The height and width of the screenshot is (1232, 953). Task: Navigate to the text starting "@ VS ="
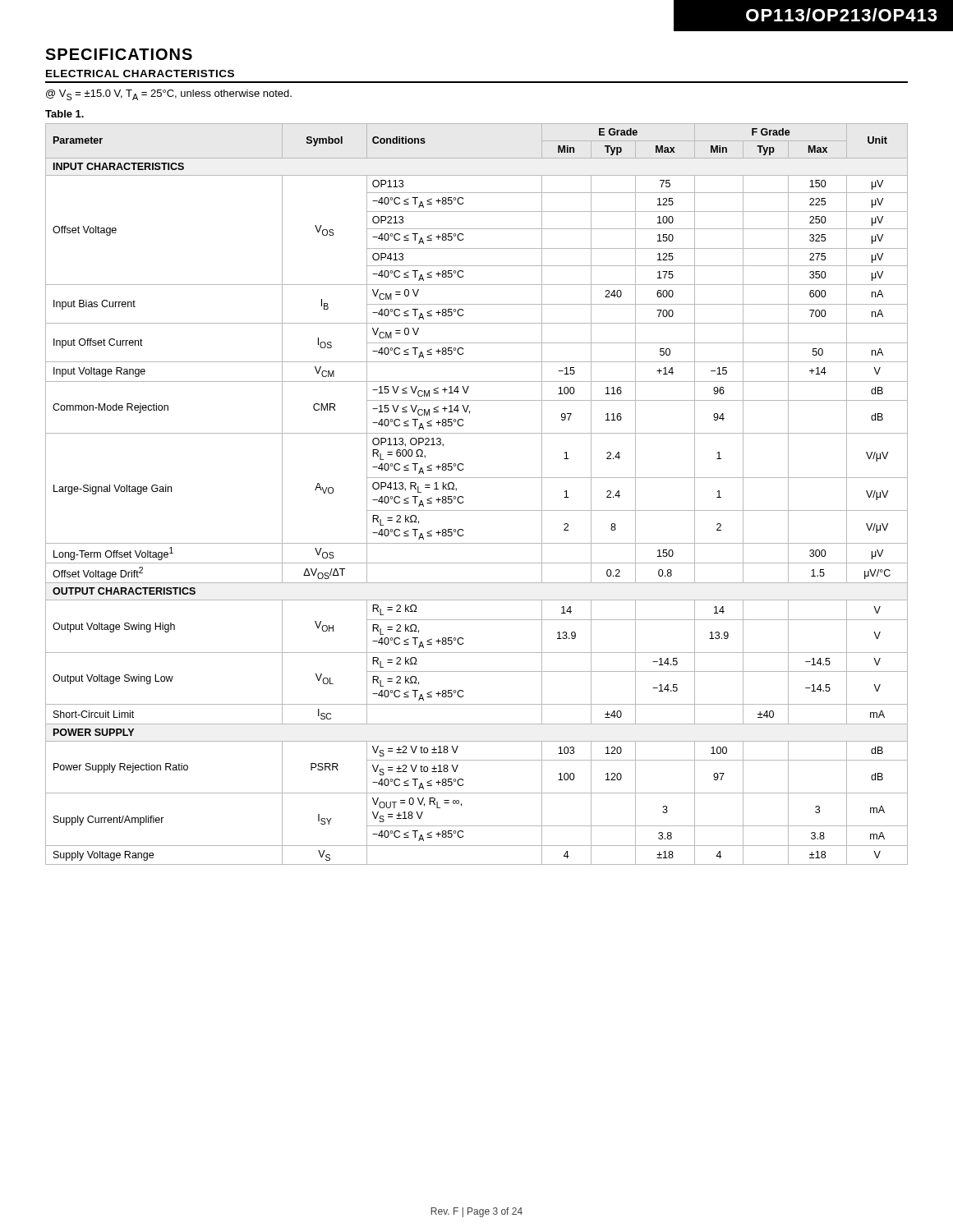[x=169, y=94]
